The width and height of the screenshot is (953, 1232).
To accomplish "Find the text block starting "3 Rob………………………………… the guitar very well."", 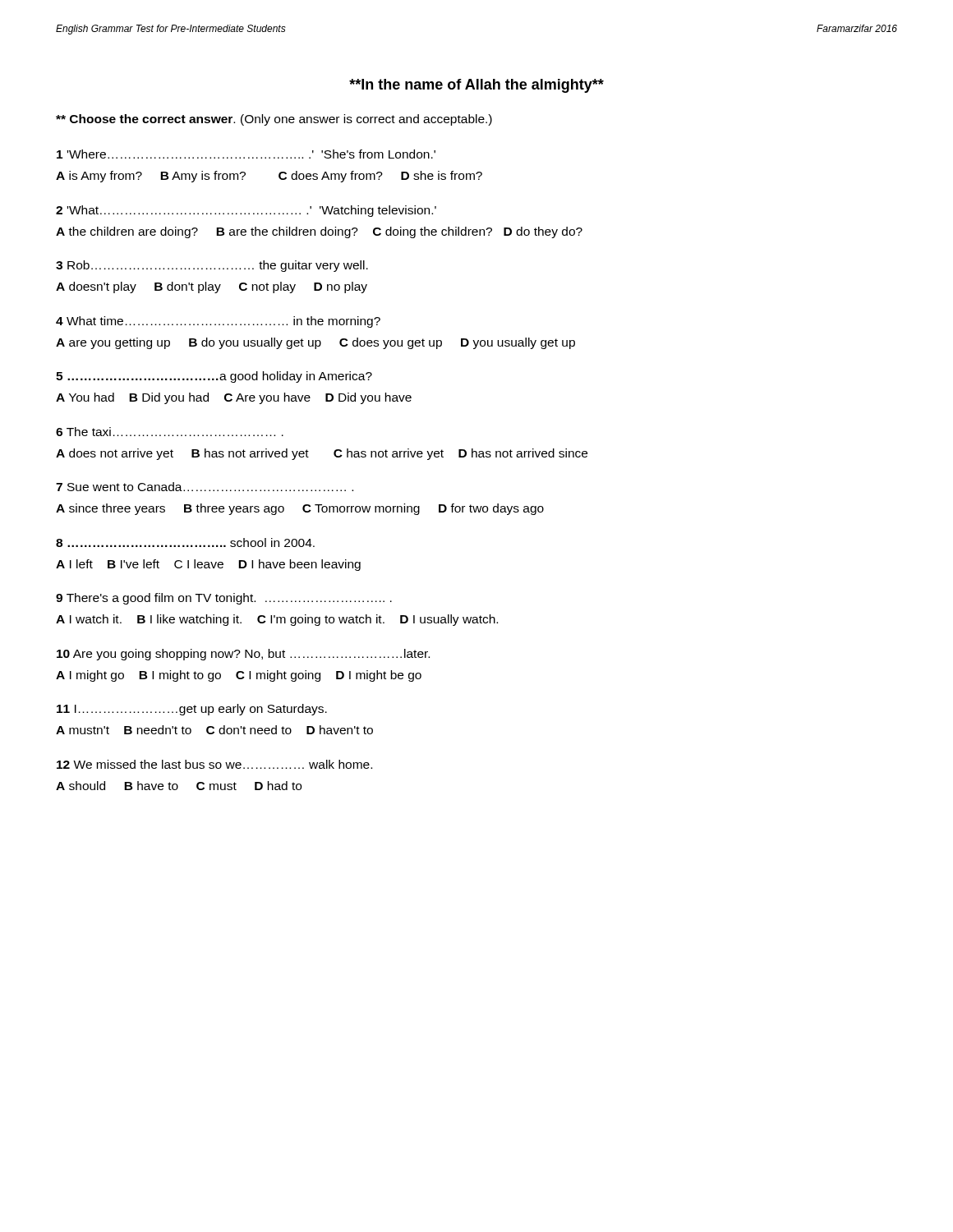I will coord(212,266).
